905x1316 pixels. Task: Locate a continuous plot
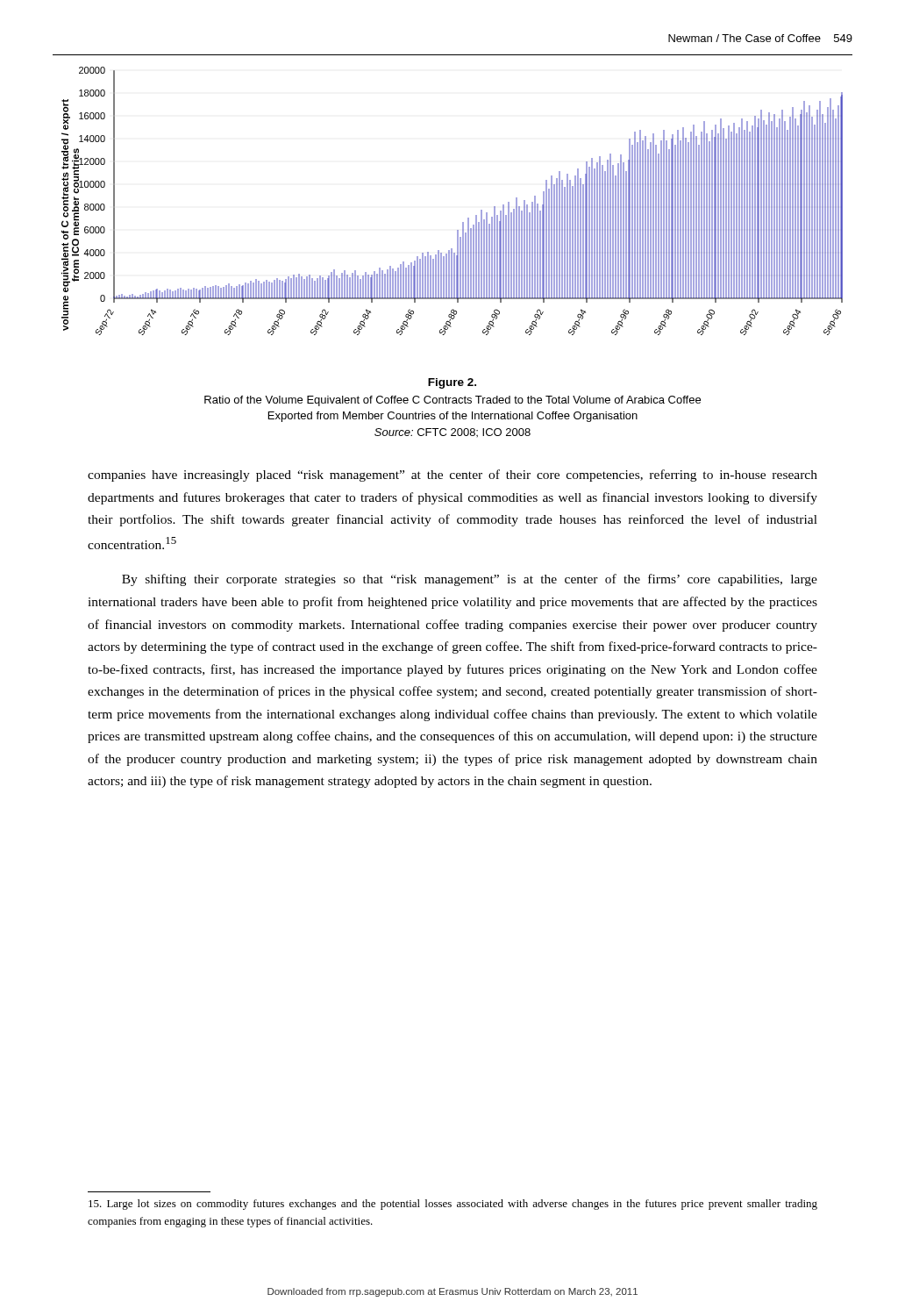click(452, 217)
